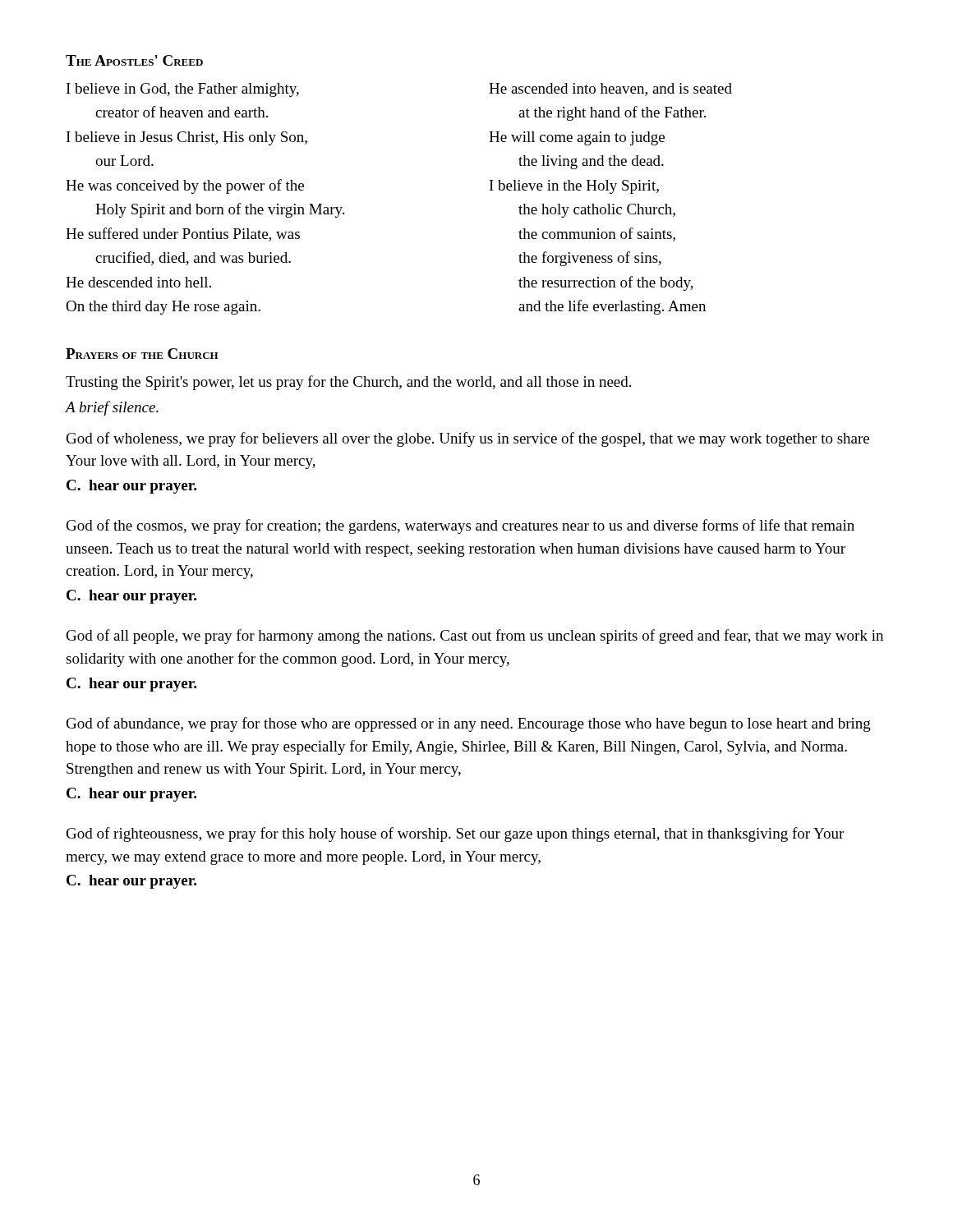Viewport: 953px width, 1232px height.
Task: Locate the region starting "A brief silence."
Action: coord(113,407)
